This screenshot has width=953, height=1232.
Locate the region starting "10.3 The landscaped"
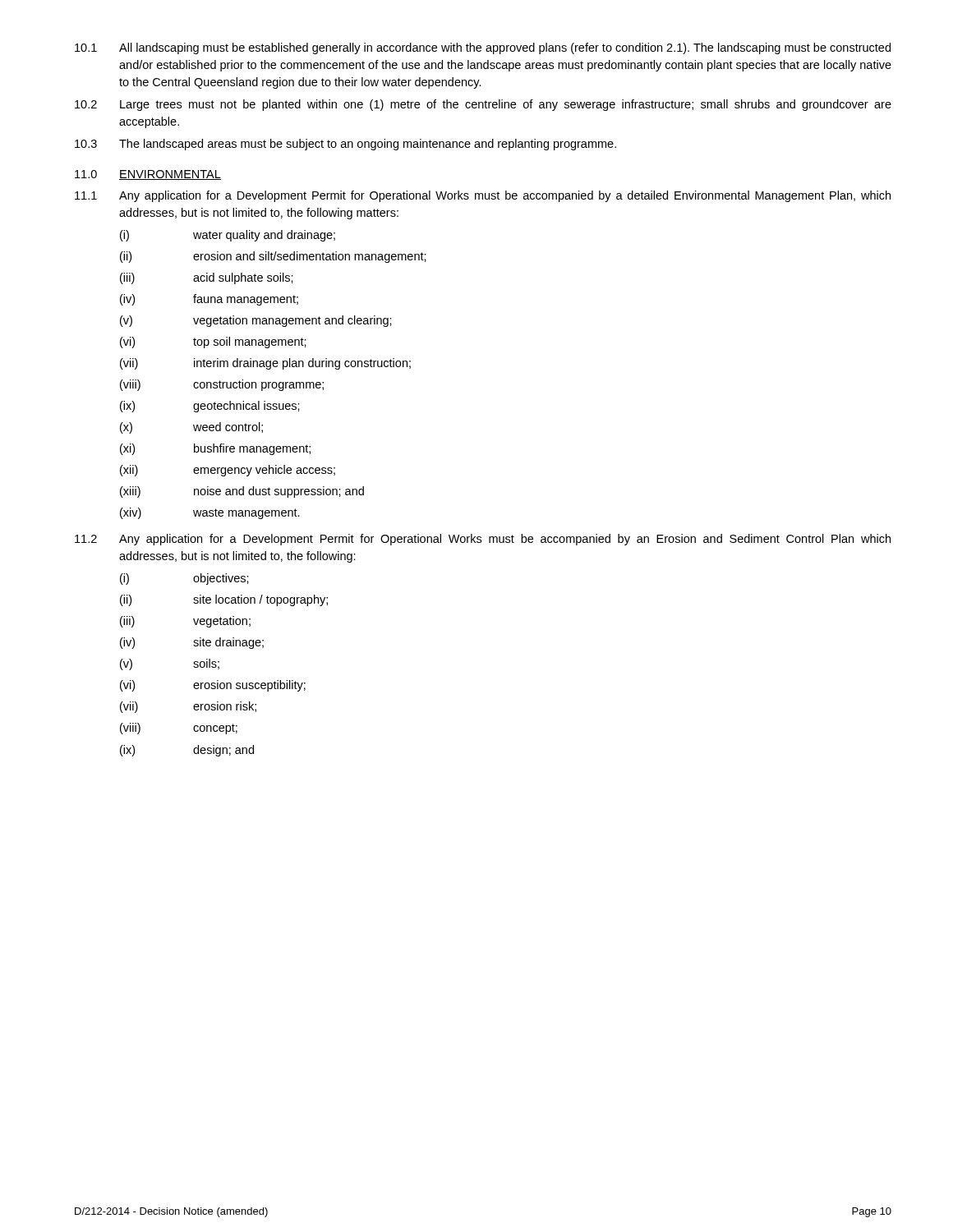point(483,144)
